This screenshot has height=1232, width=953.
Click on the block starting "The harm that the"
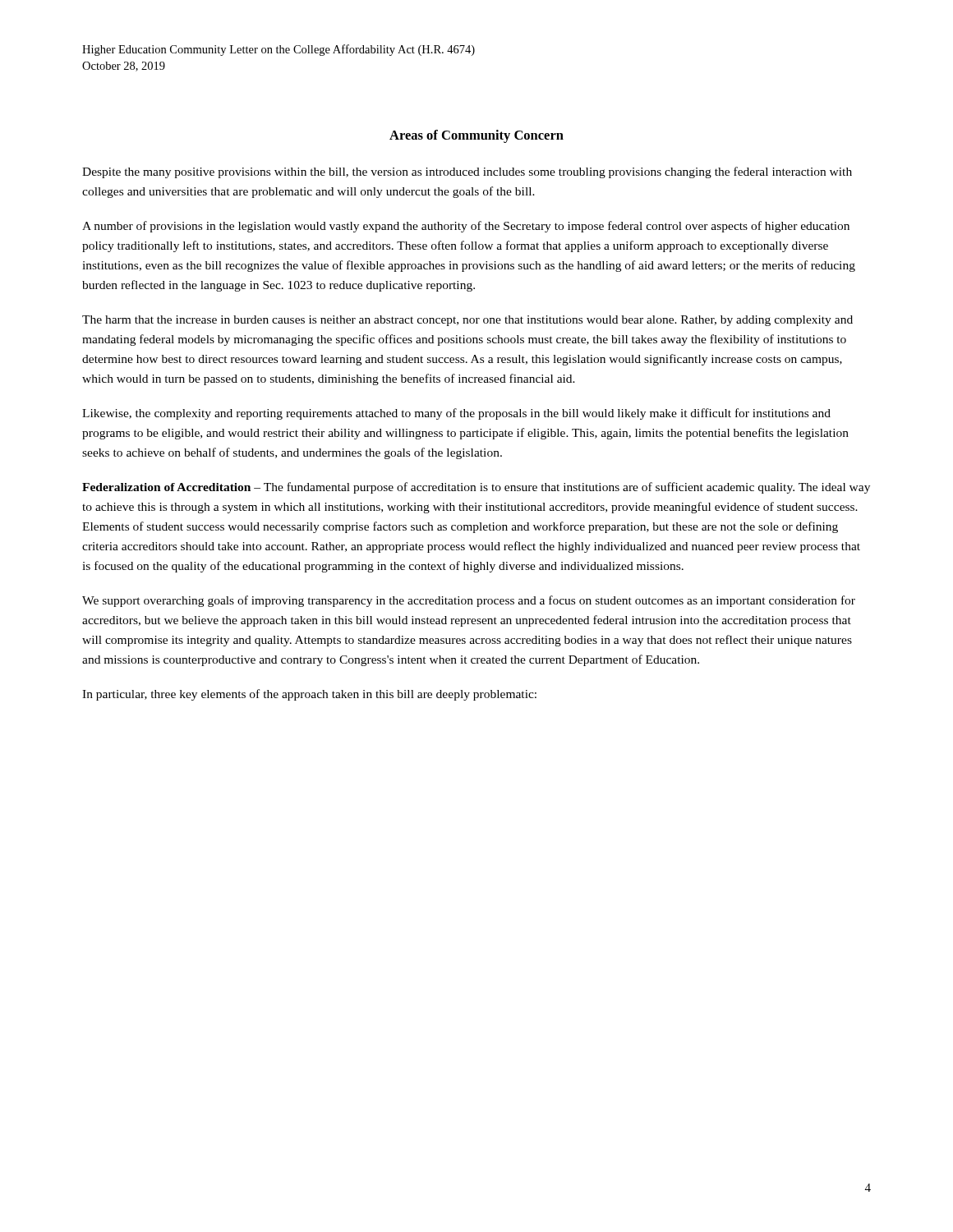pos(476,349)
